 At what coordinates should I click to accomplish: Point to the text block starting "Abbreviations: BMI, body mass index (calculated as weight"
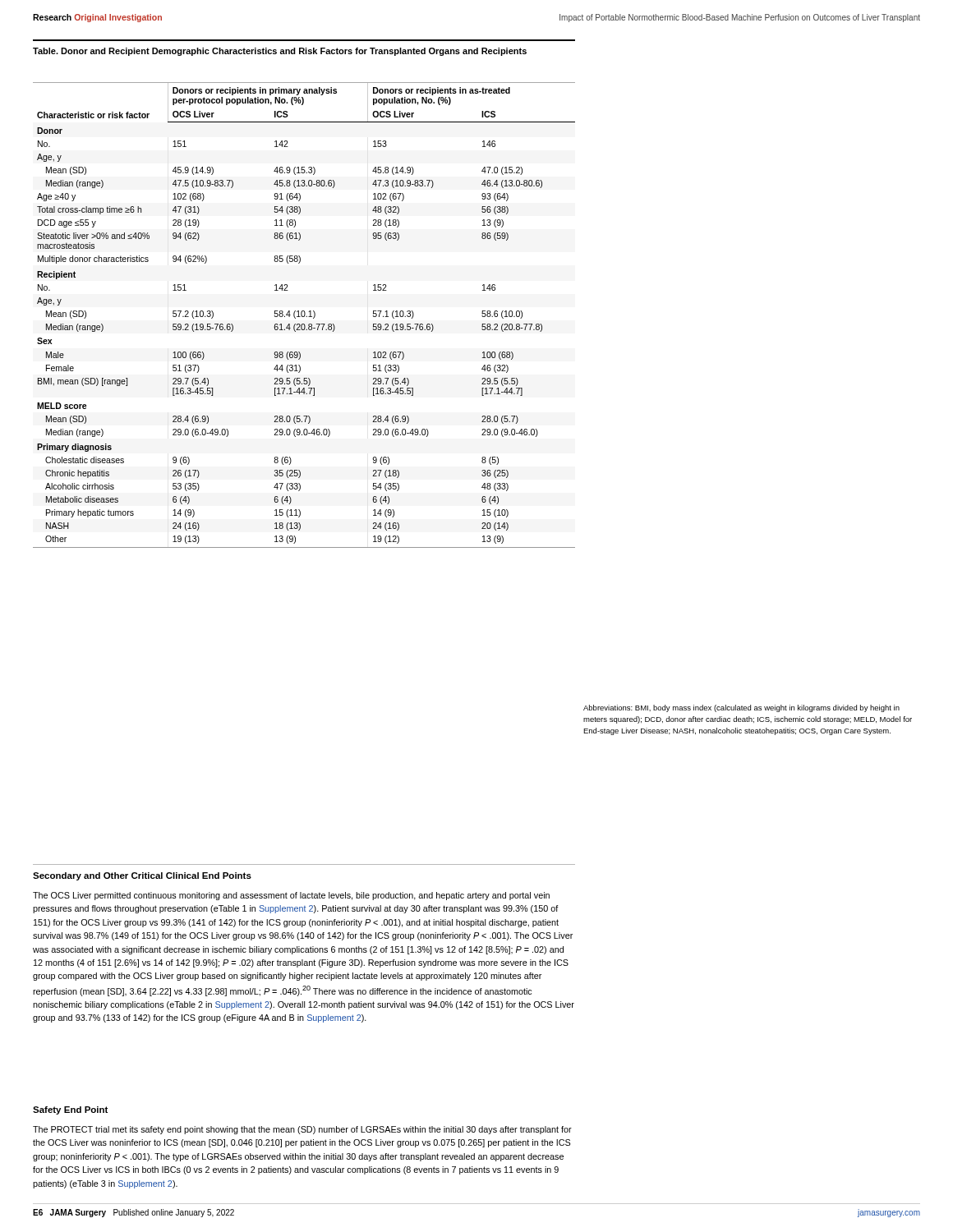(x=748, y=719)
